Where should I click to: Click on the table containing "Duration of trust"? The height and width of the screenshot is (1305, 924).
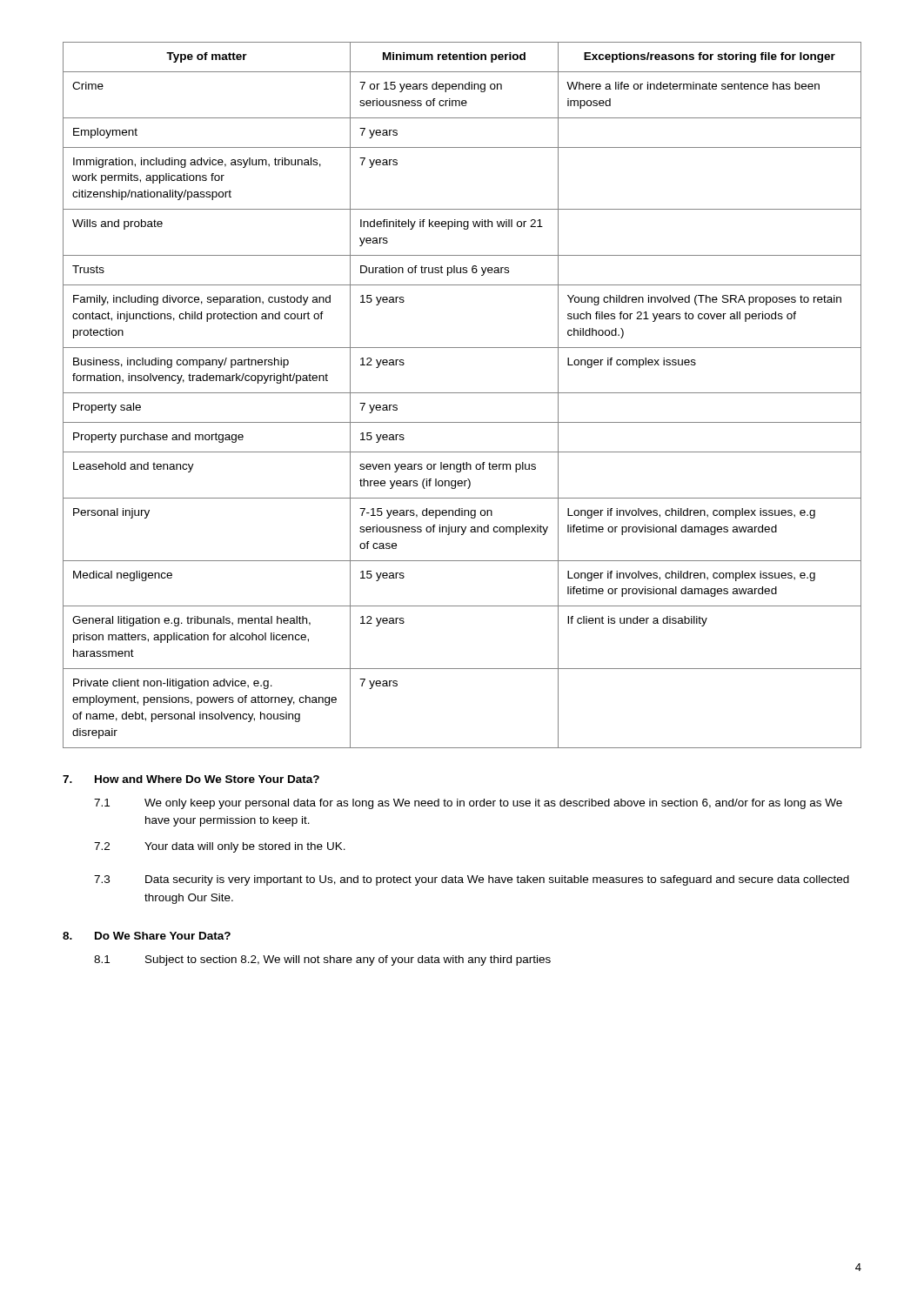coord(462,395)
